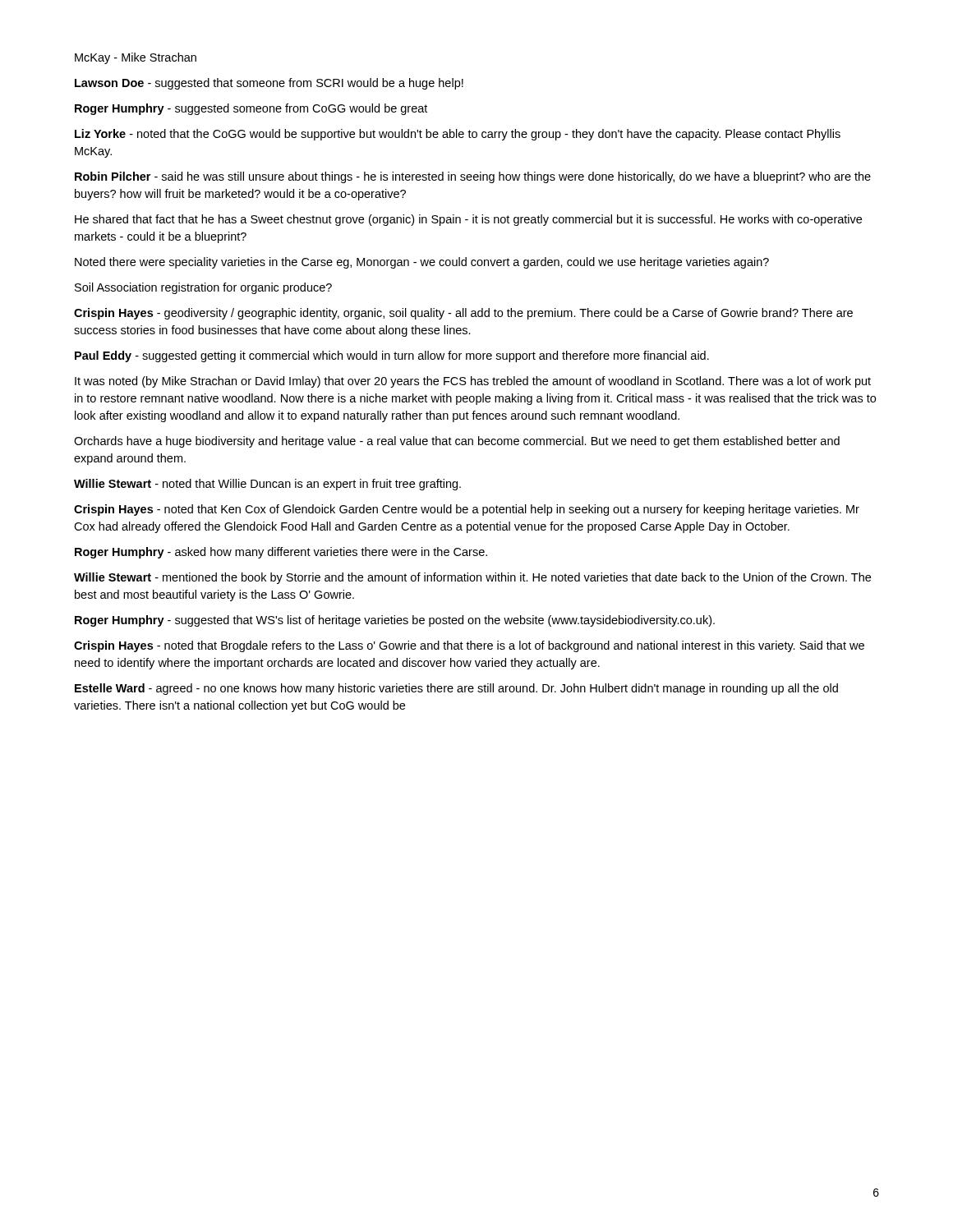Find the text block that reads "Lawson Doe -"

[x=269, y=84]
